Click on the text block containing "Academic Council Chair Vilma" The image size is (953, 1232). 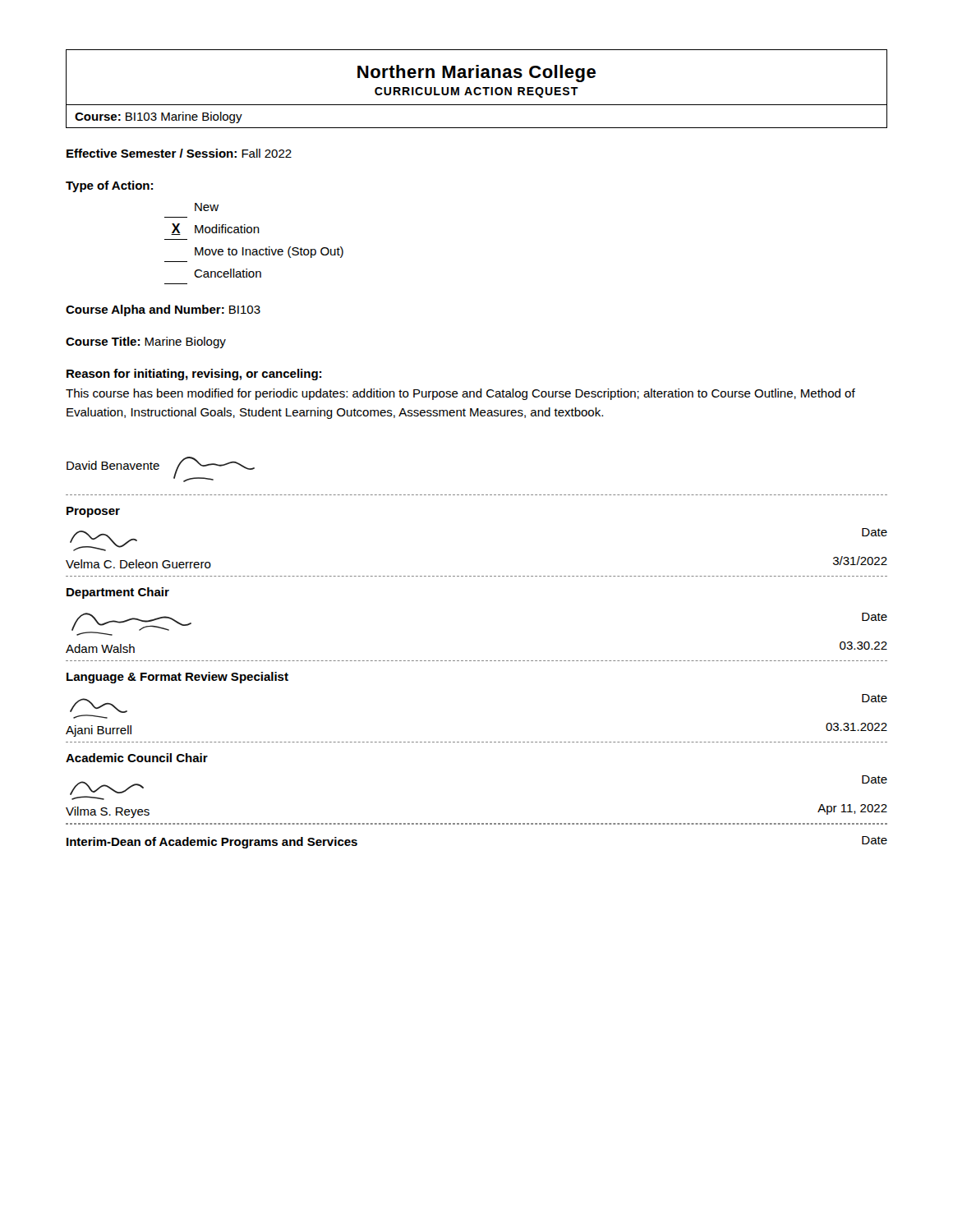[x=137, y=758]
